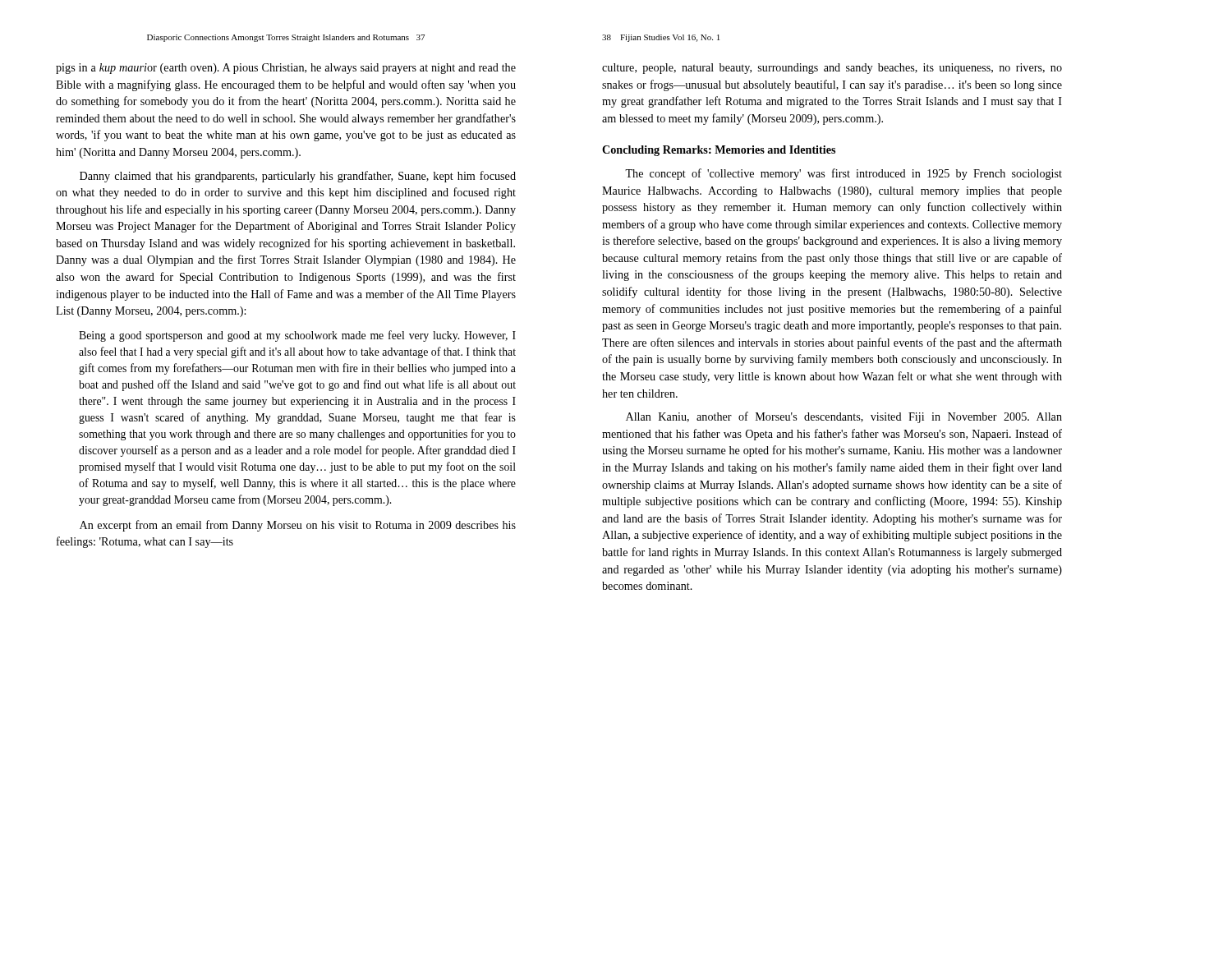The height and width of the screenshot is (953, 1232).
Task: Click the passage that begins "Allan Kaniu, another of Morseu's descendants,"
Action: point(832,502)
